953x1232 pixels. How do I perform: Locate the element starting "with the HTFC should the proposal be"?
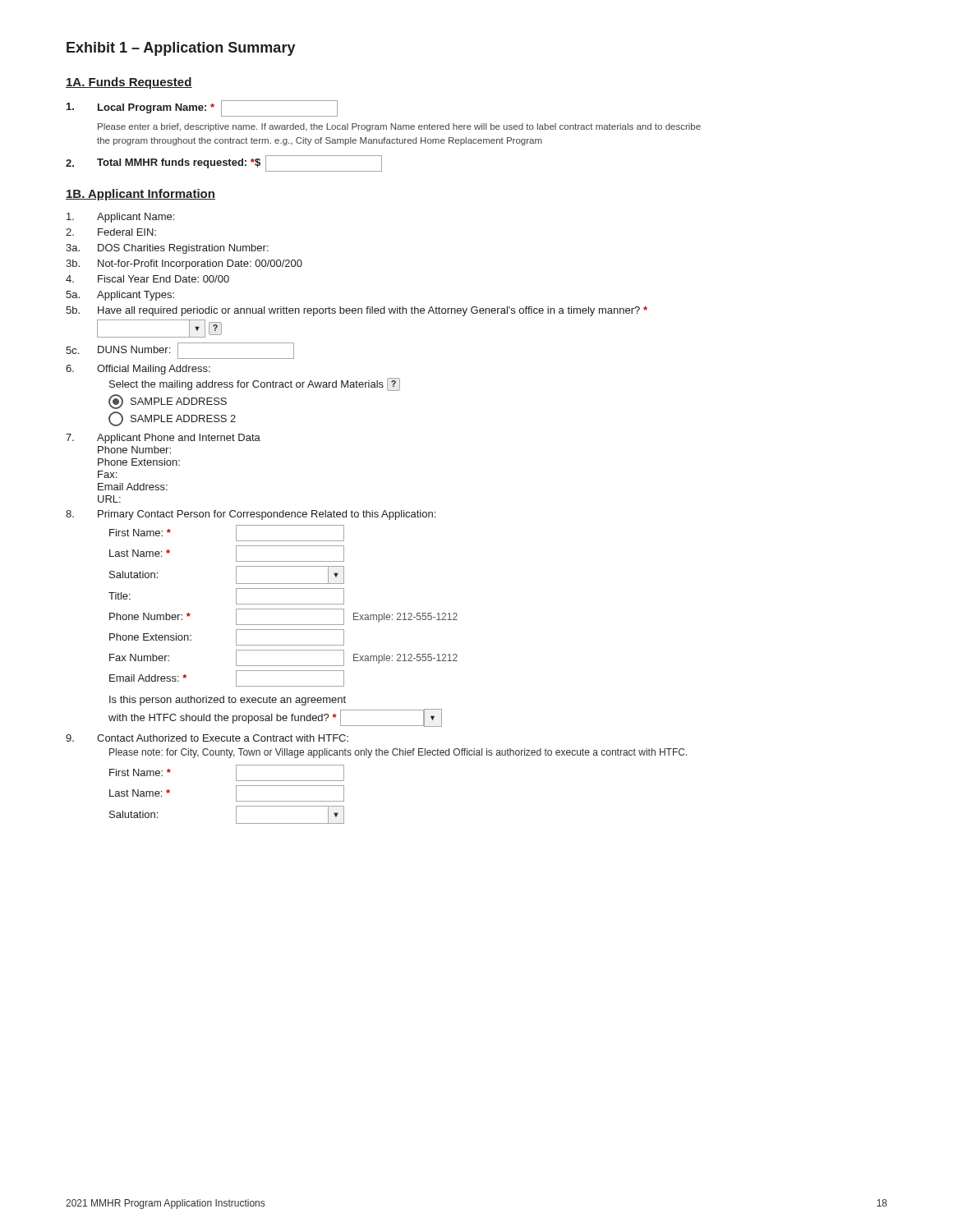click(x=275, y=717)
